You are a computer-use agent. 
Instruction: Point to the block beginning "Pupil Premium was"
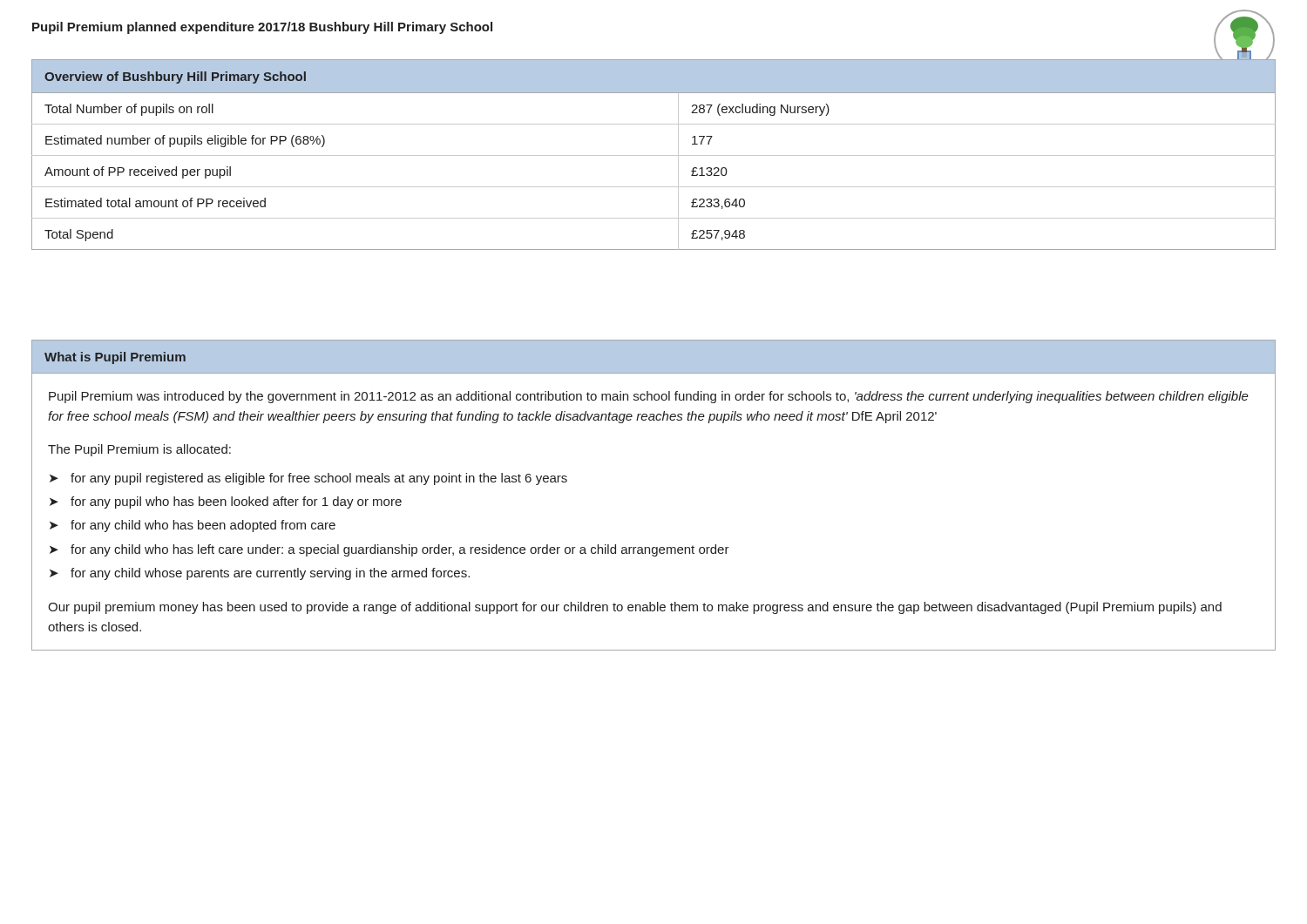[x=654, y=406]
